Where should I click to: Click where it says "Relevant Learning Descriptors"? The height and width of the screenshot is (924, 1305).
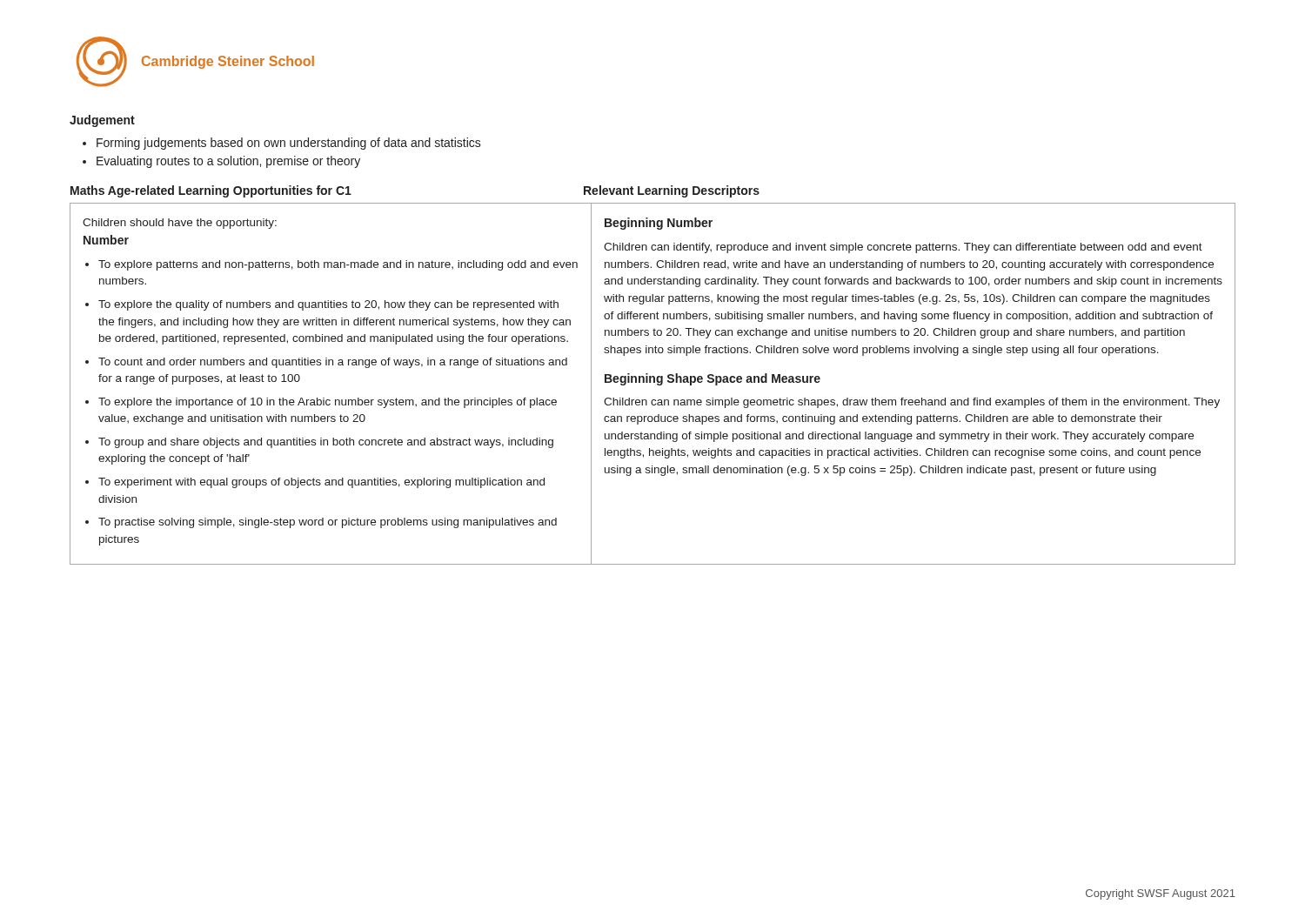coord(671,191)
